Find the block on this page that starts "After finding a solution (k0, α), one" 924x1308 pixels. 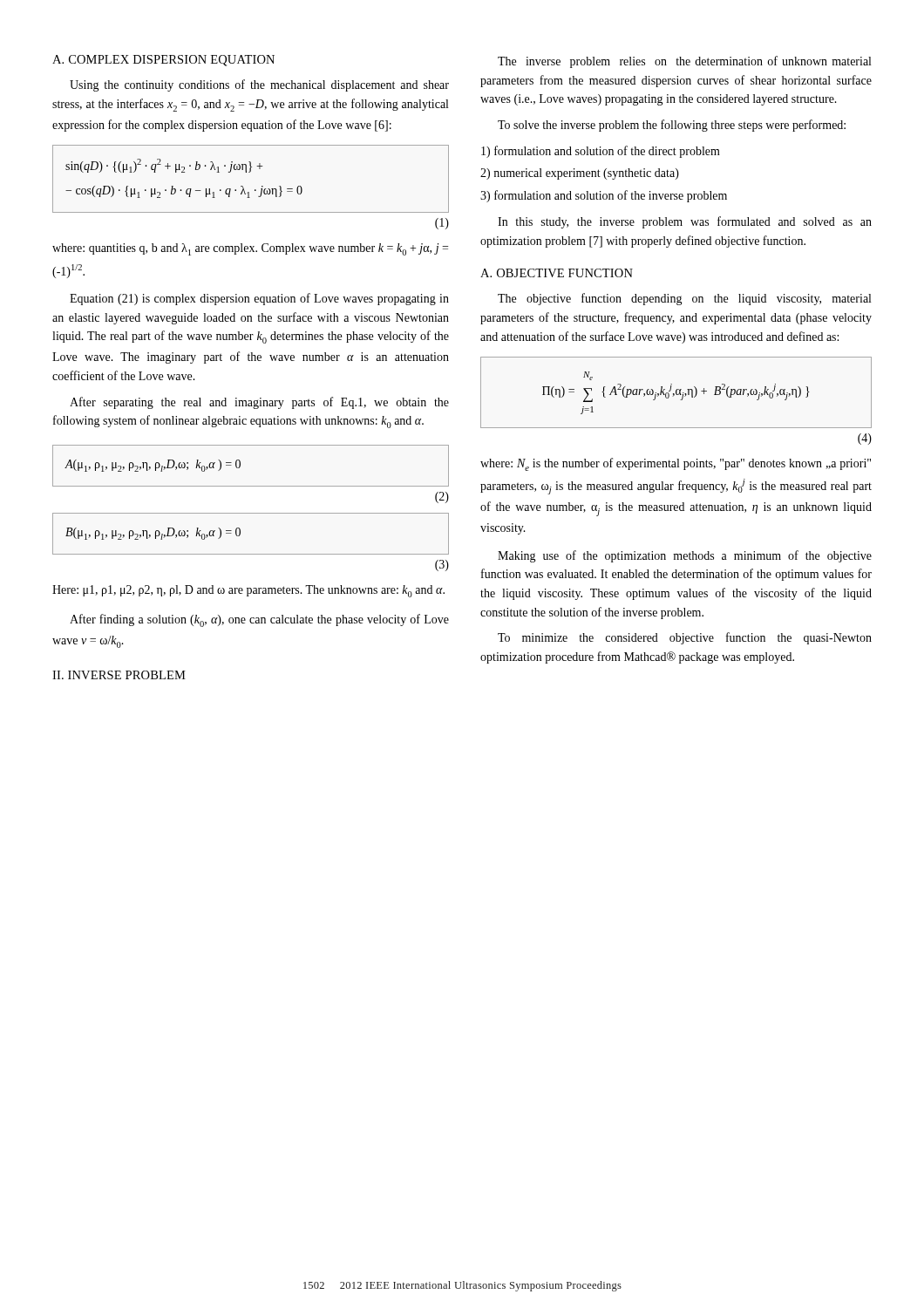tap(251, 631)
